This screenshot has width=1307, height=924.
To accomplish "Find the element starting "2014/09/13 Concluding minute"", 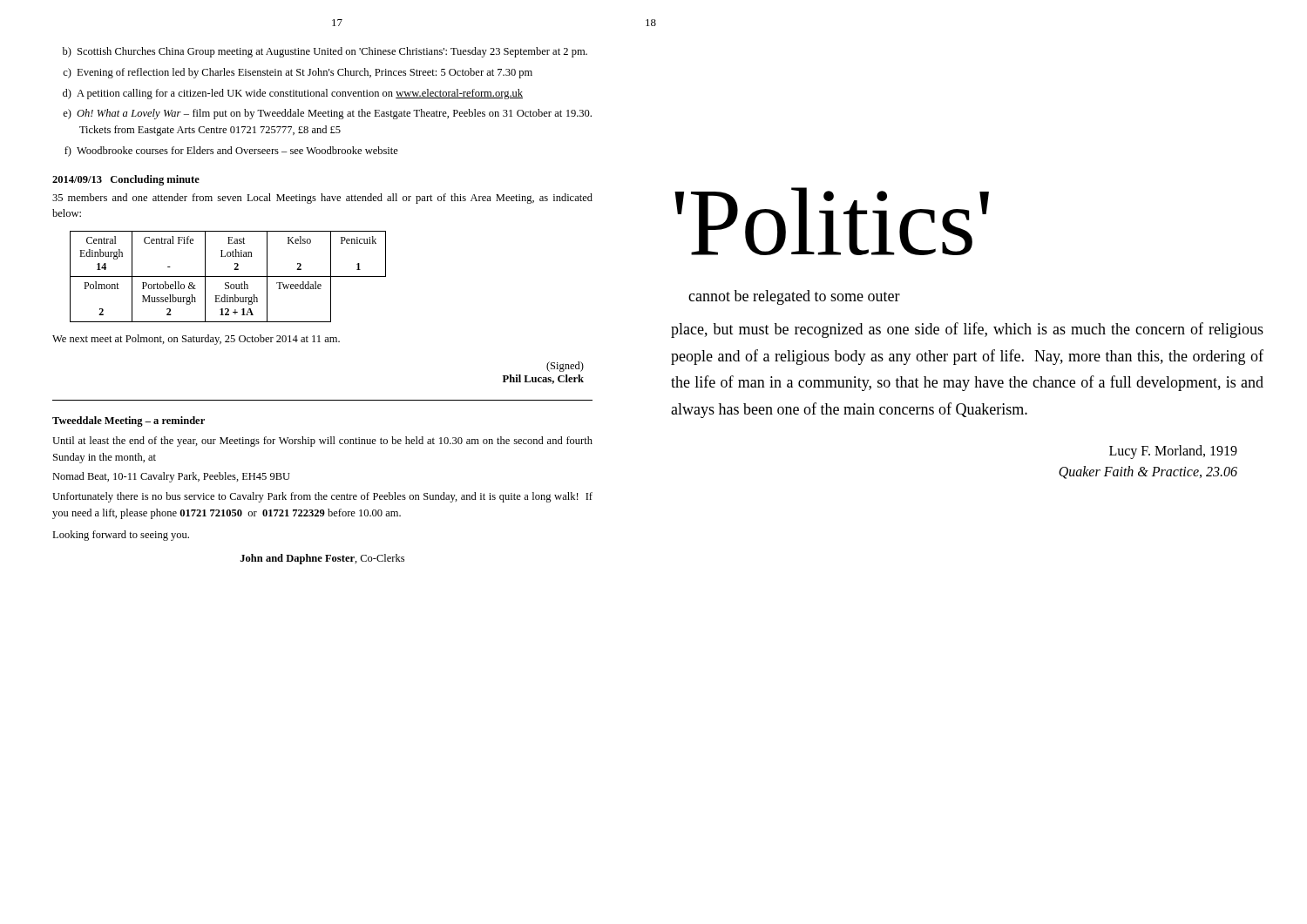I will click(126, 179).
